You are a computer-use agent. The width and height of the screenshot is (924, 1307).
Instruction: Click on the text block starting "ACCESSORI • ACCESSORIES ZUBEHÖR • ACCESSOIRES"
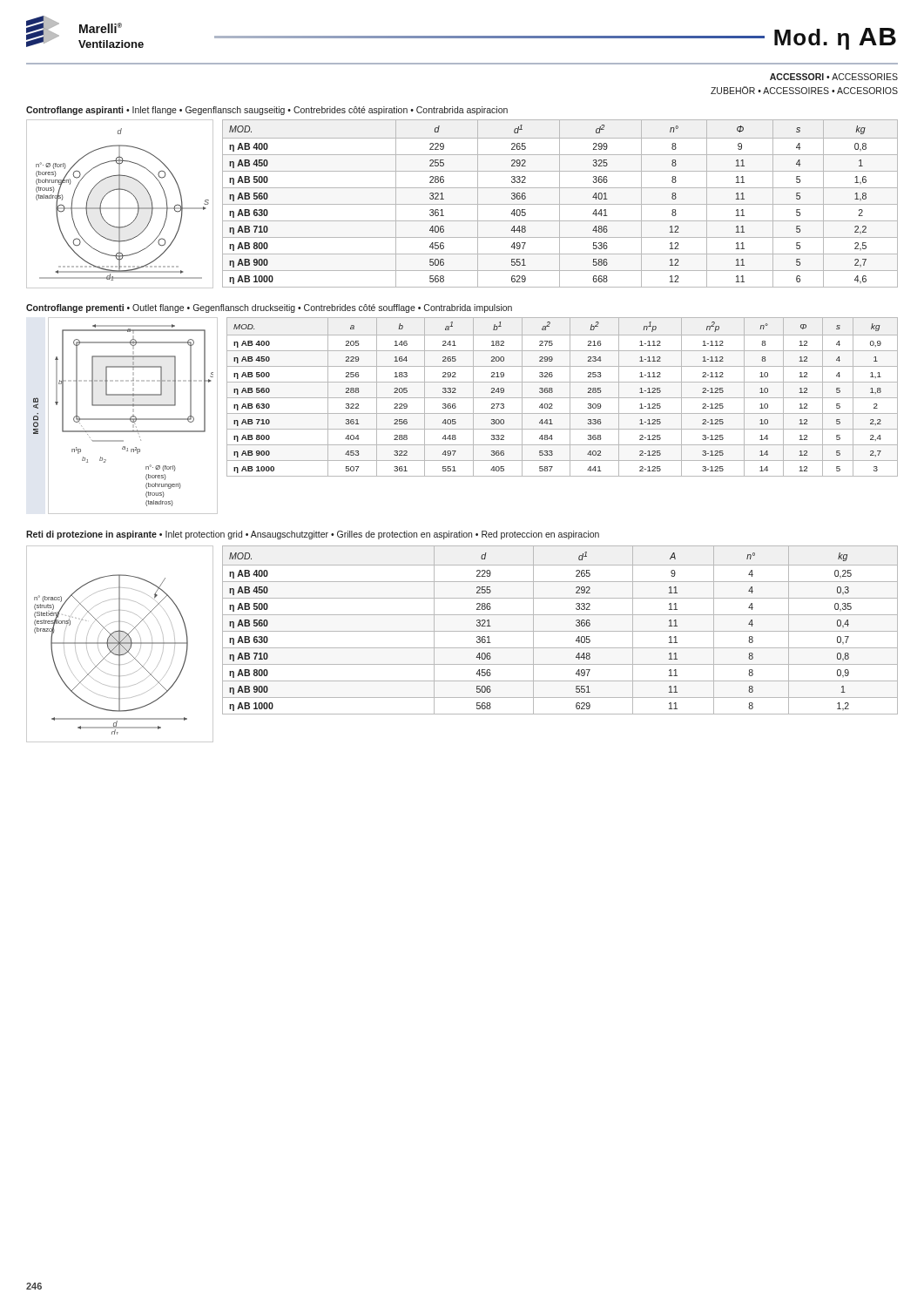tap(804, 84)
